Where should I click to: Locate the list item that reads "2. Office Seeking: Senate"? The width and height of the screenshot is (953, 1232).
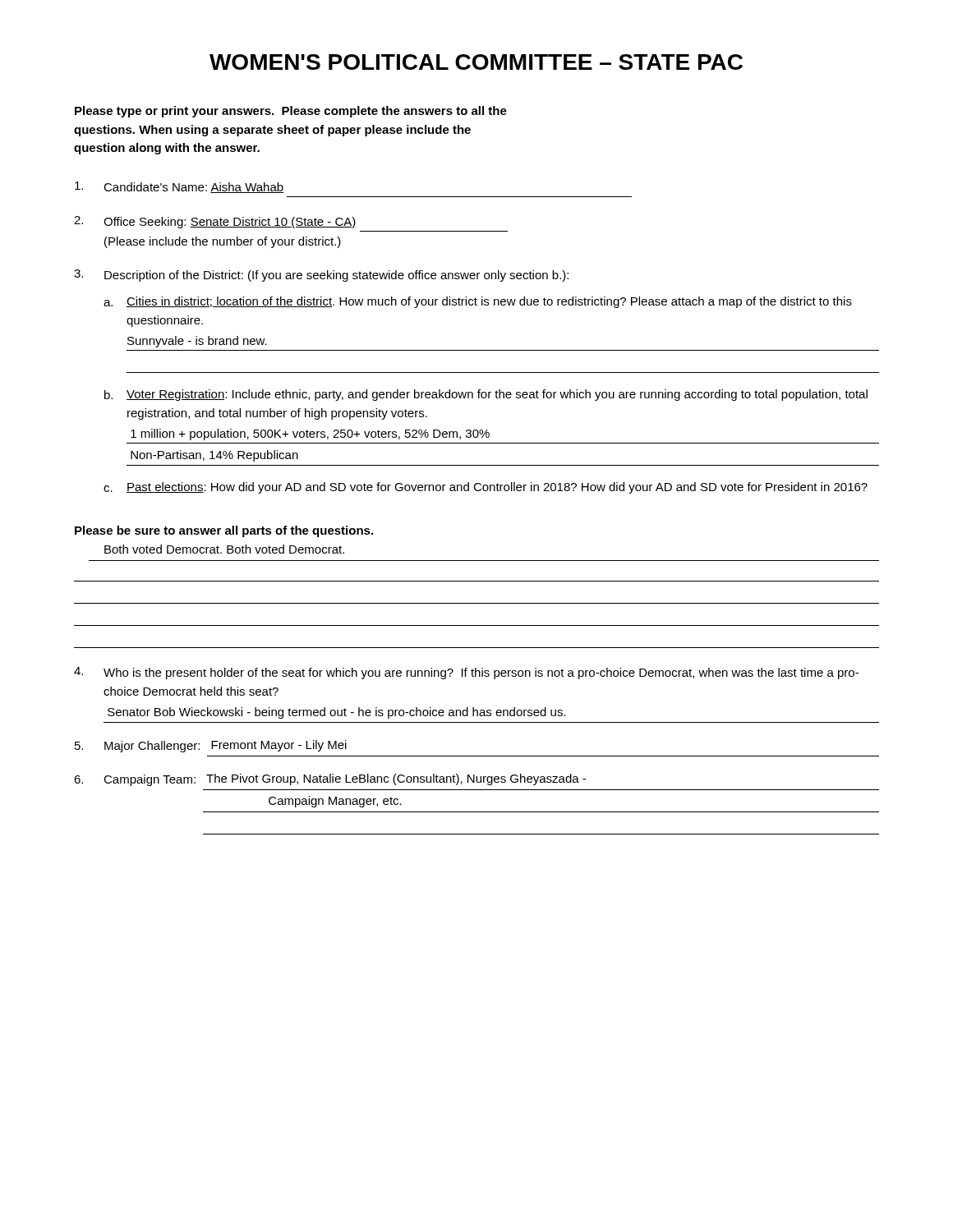click(476, 231)
